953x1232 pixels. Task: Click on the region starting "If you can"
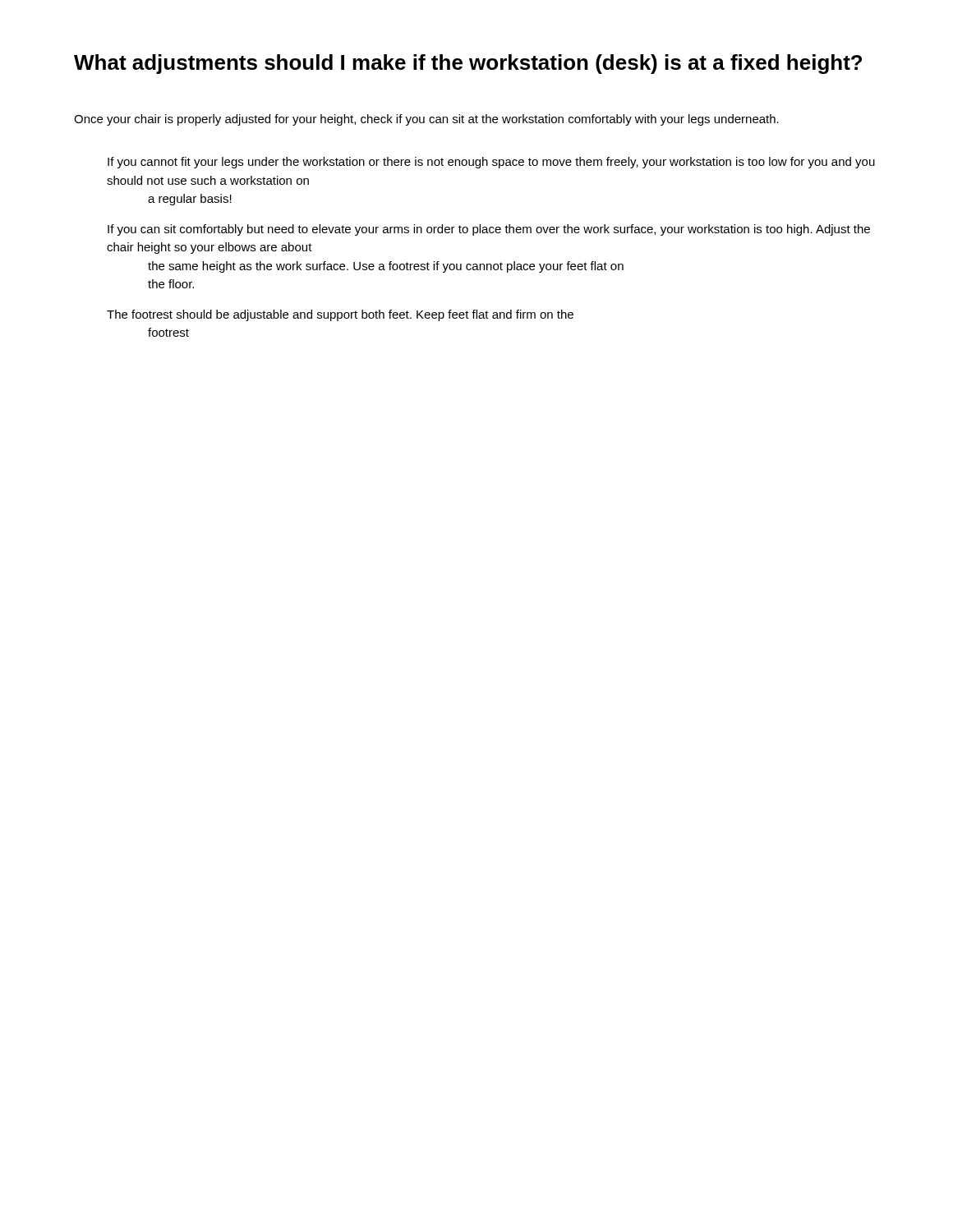click(x=493, y=258)
